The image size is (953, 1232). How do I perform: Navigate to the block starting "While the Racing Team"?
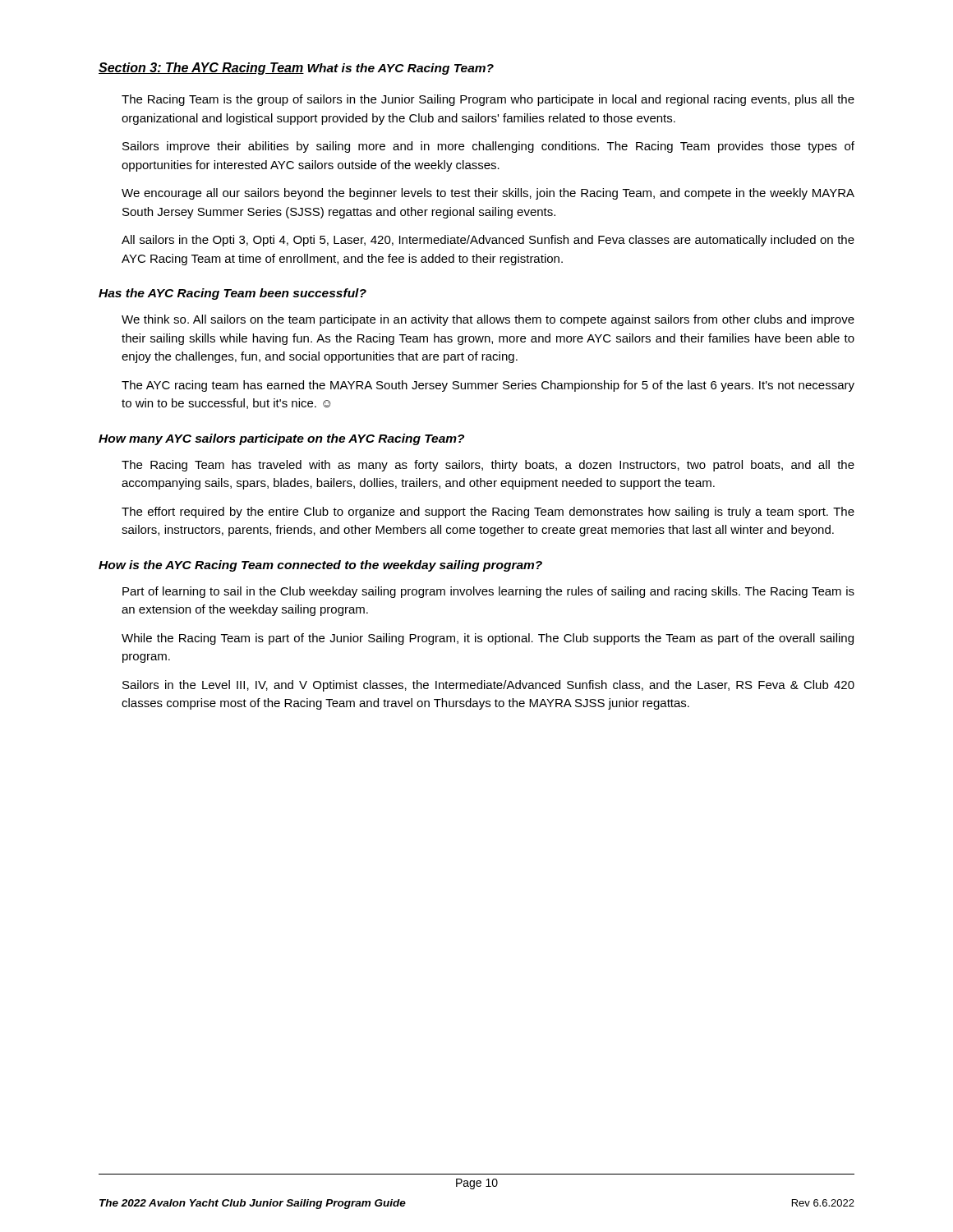[488, 647]
